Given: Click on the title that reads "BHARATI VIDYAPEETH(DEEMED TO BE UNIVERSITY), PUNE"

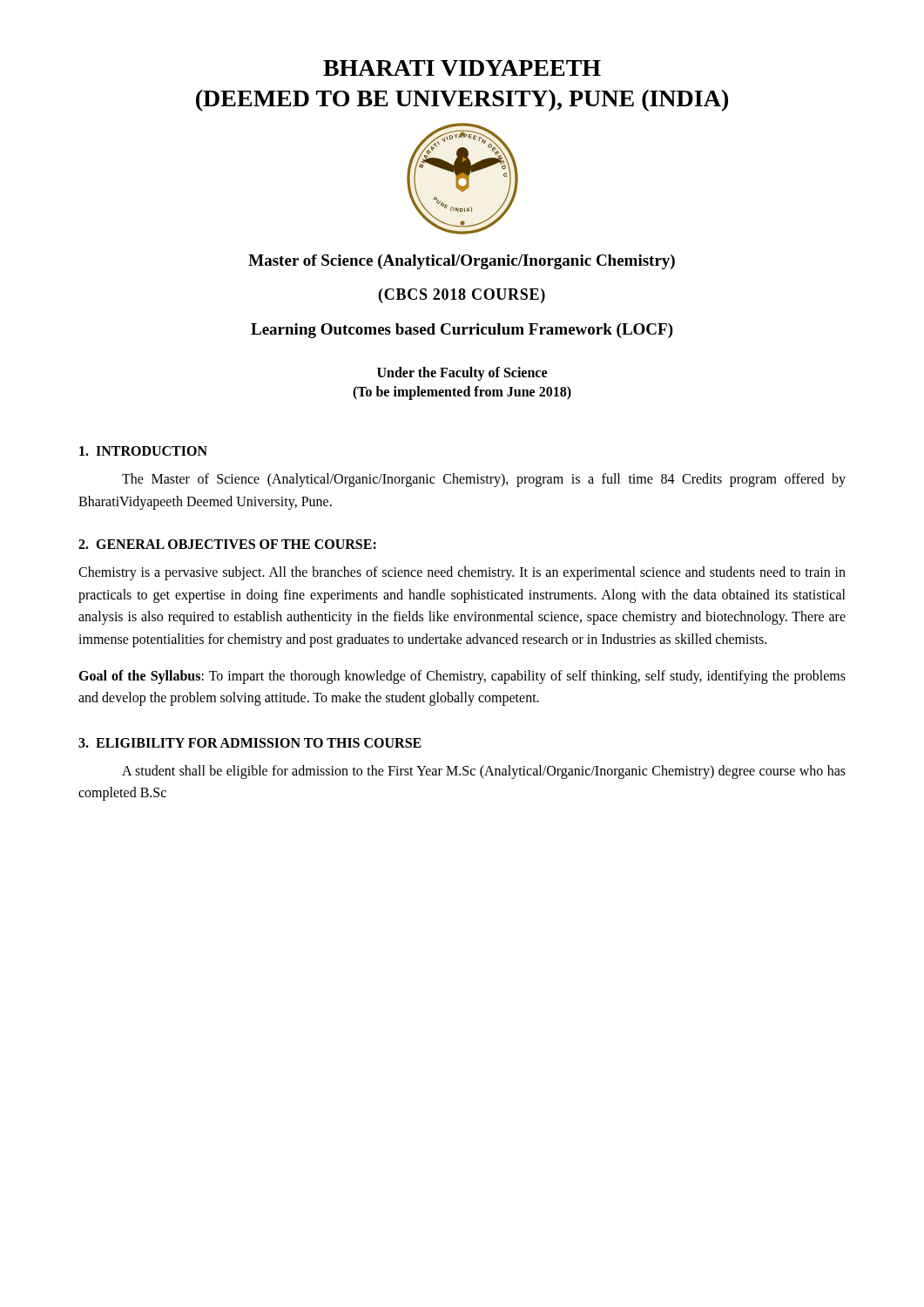Looking at the screenshot, I should 462,83.
